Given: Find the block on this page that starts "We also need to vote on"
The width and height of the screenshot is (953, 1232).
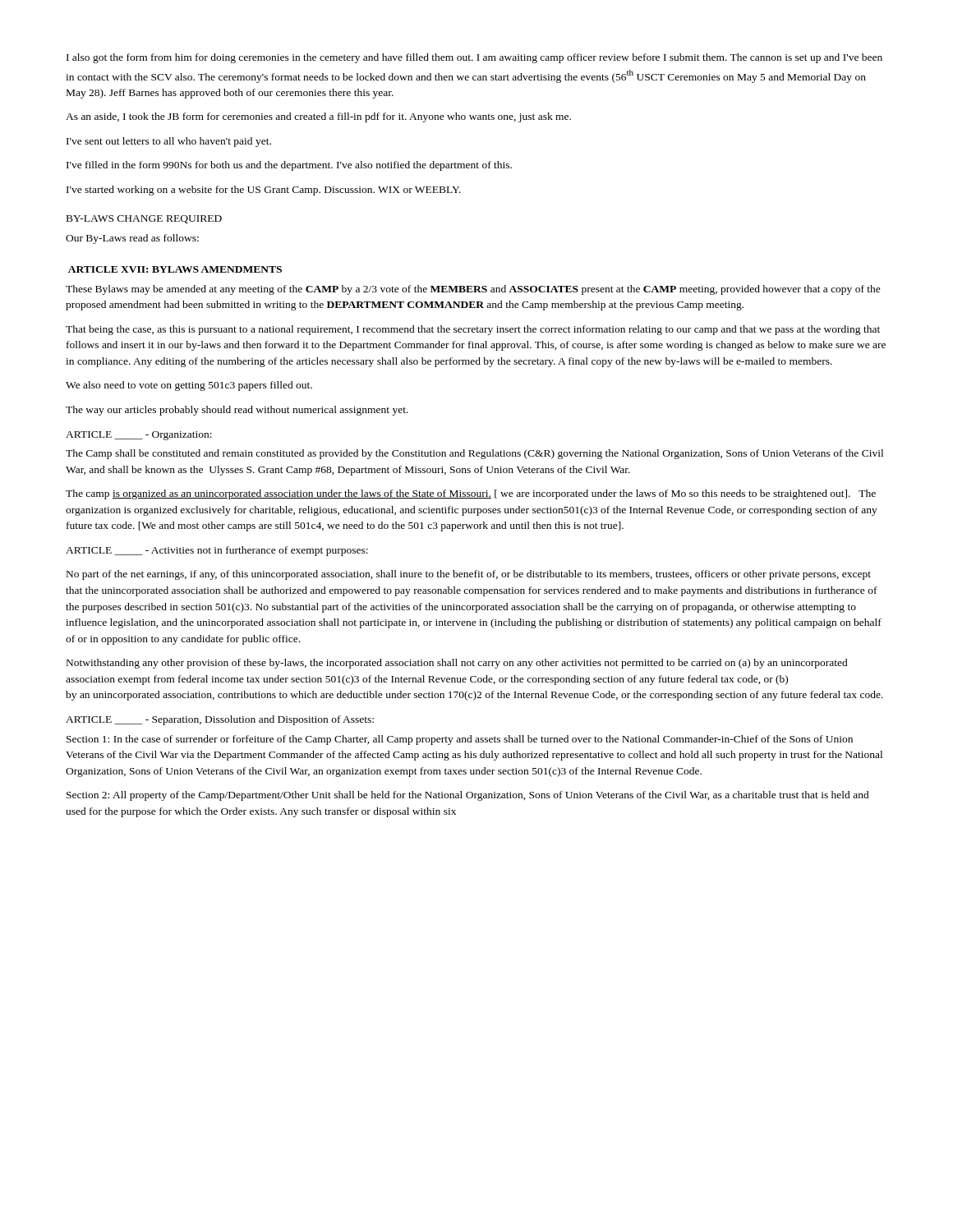Looking at the screenshot, I should point(189,385).
